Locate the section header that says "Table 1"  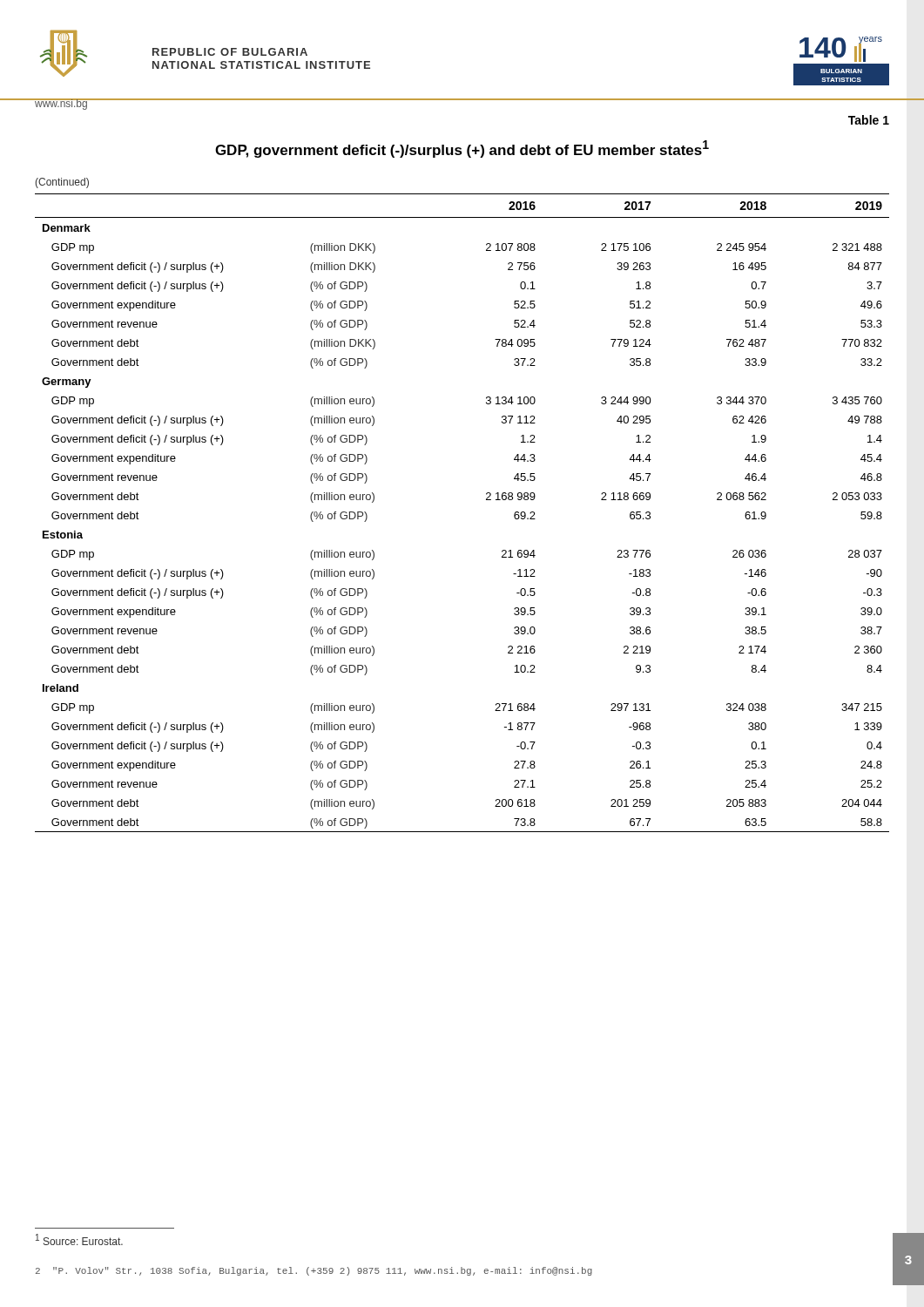click(x=869, y=120)
